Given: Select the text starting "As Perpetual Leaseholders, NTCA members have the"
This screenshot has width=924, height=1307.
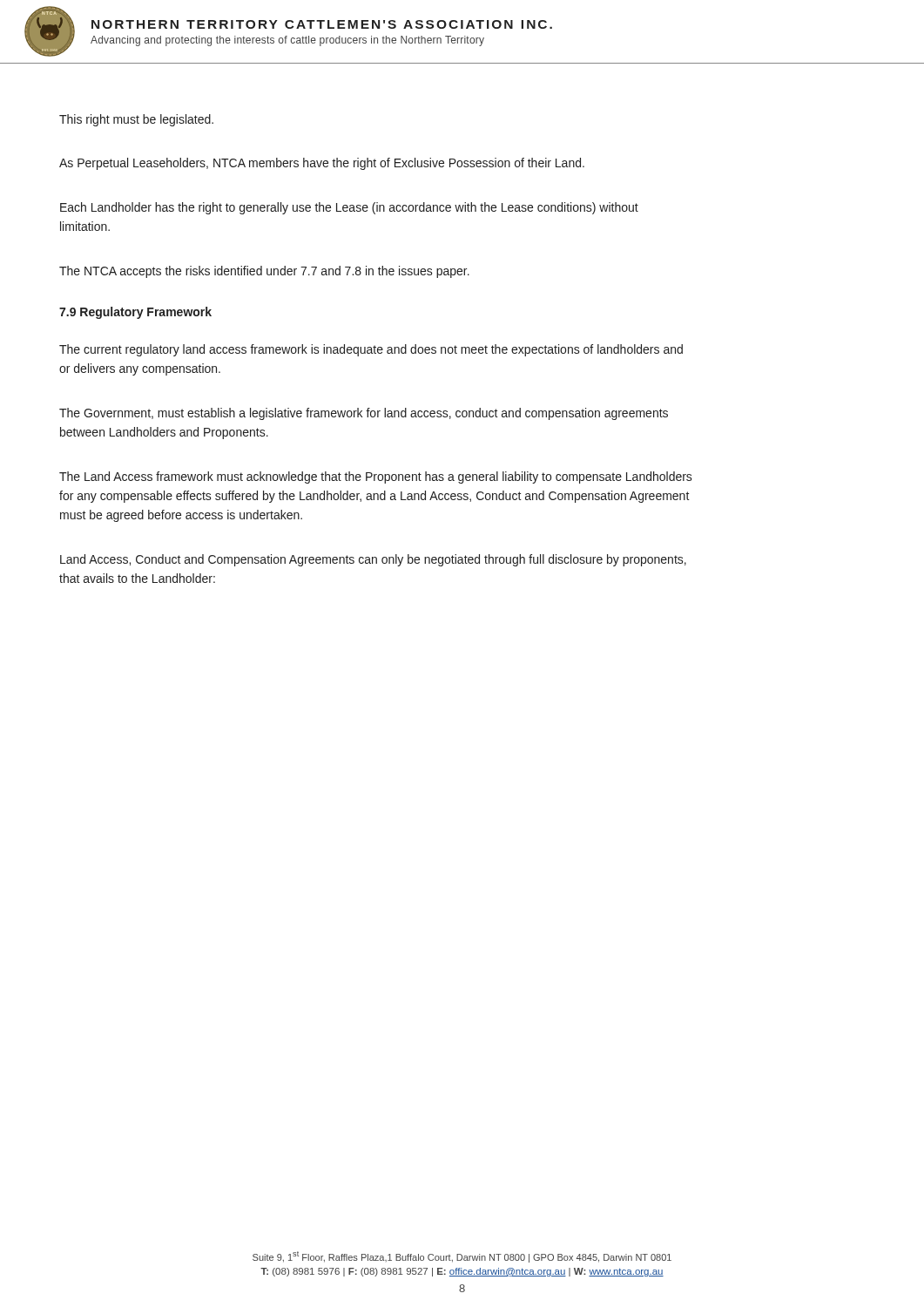Looking at the screenshot, I should click(x=322, y=163).
